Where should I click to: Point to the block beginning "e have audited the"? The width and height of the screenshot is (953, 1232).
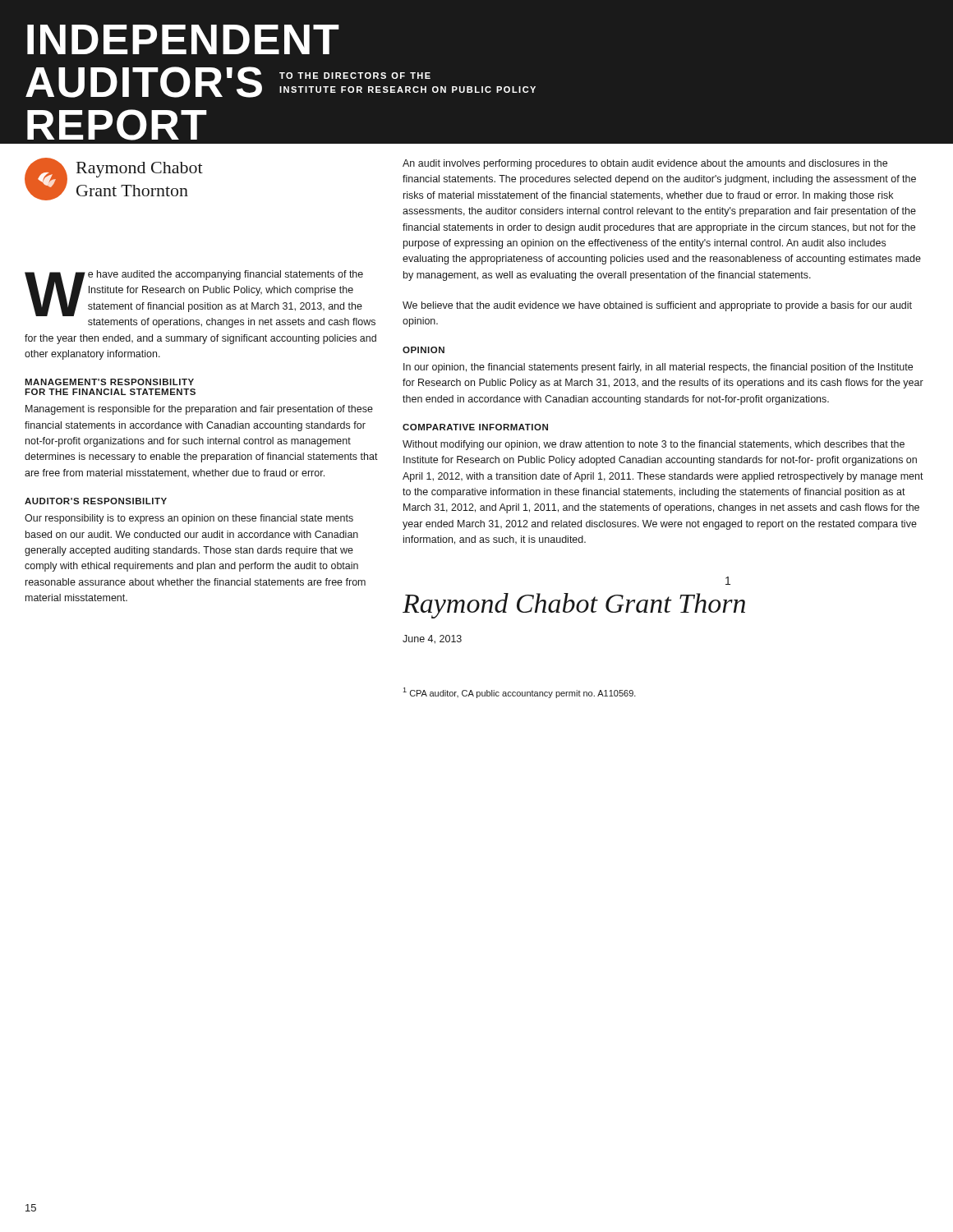[201, 314]
